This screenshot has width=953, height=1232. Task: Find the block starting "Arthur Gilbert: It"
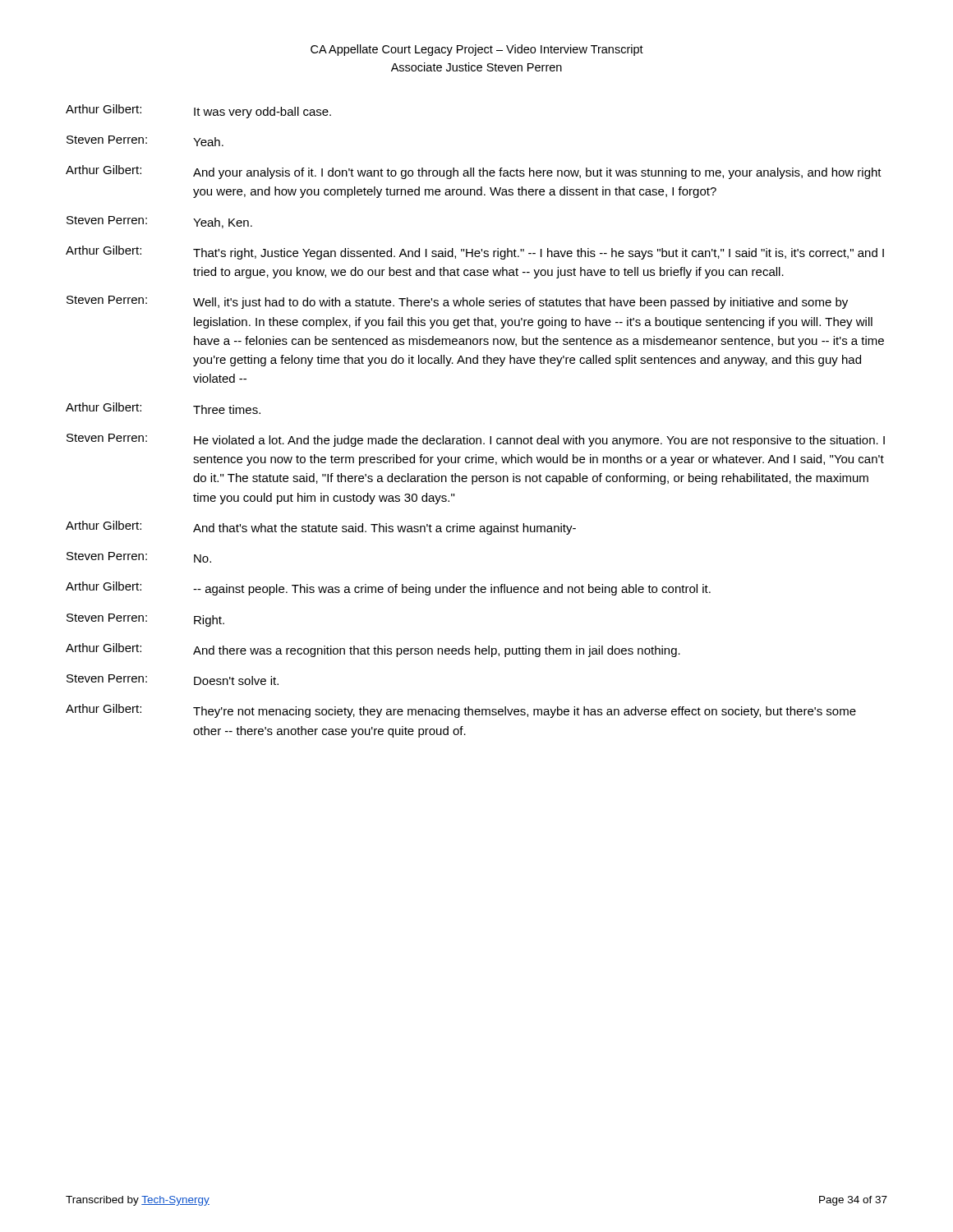click(198, 111)
